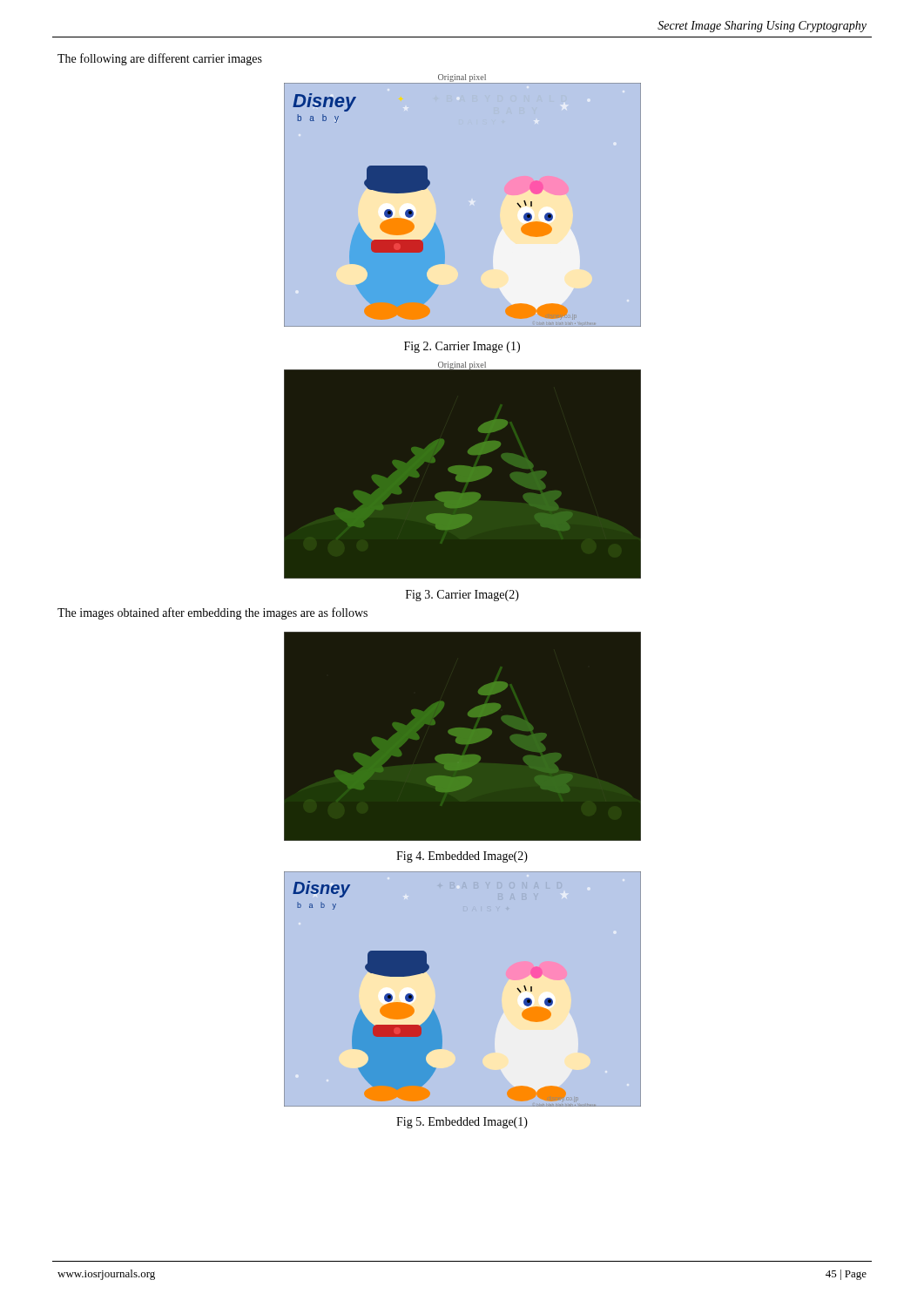The width and height of the screenshot is (924, 1307).
Task: Click on the text starting "Fig 4. Embedded Image(2)"
Action: tap(462, 856)
